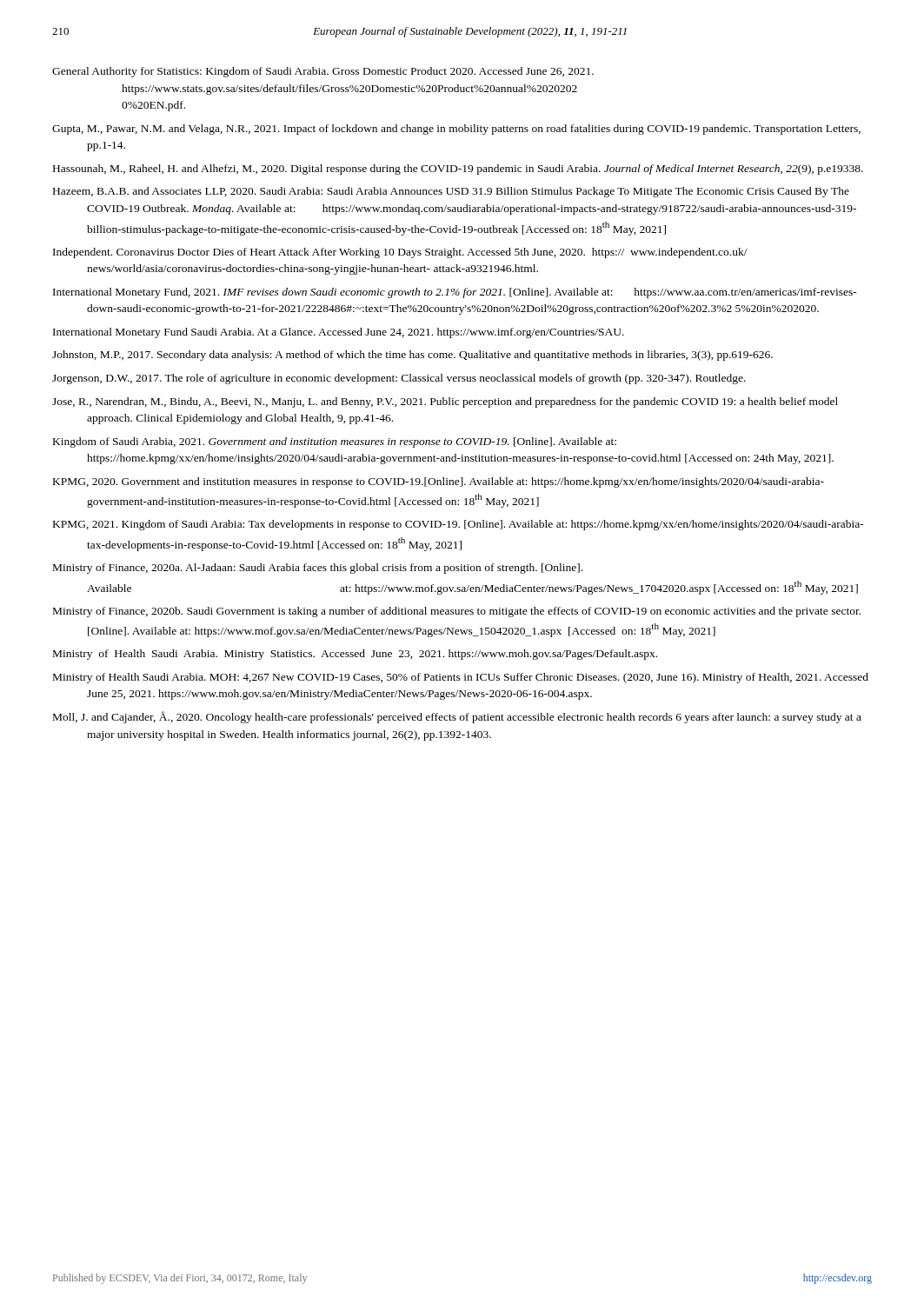Image resolution: width=924 pixels, height=1304 pixels.
Task: Locate the block of text that opens with "Gupta, M., Pawar, N.M. and Velaga, N.R., 2021."
Action: [x=457, y=136]
